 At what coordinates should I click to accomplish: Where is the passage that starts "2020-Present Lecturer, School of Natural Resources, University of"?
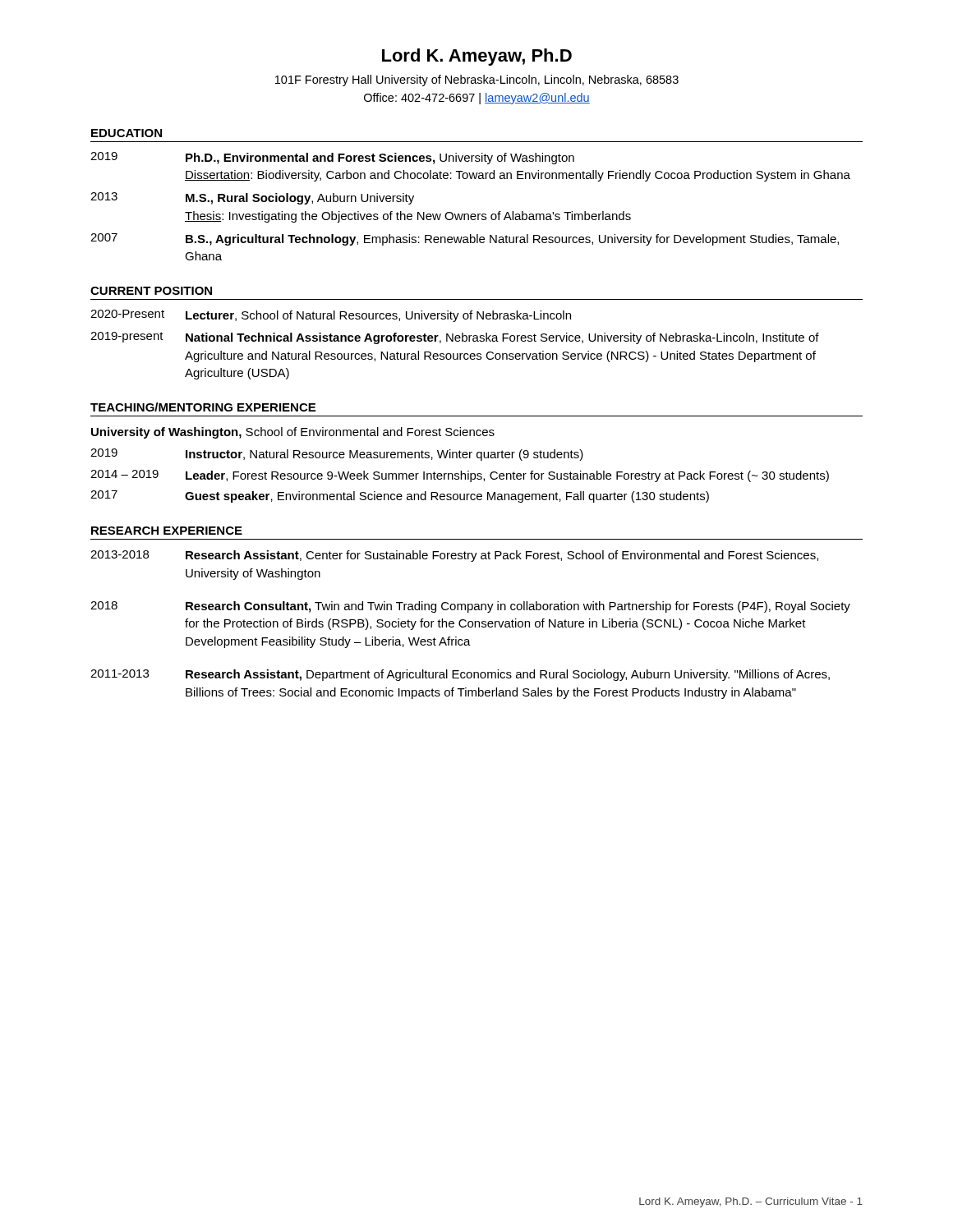[476, 315]
